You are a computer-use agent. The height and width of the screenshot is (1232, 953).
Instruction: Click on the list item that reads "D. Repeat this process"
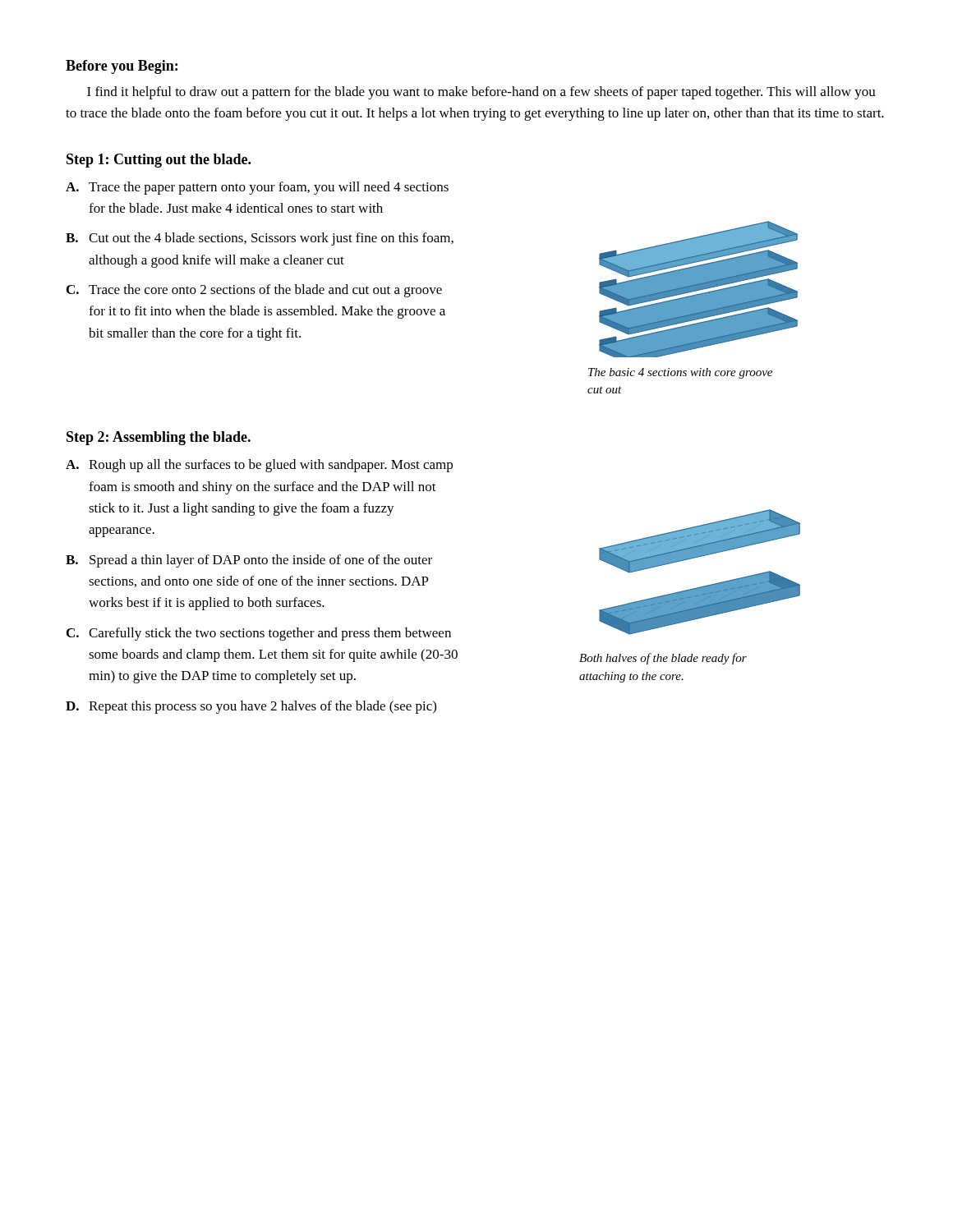(263, 706)
